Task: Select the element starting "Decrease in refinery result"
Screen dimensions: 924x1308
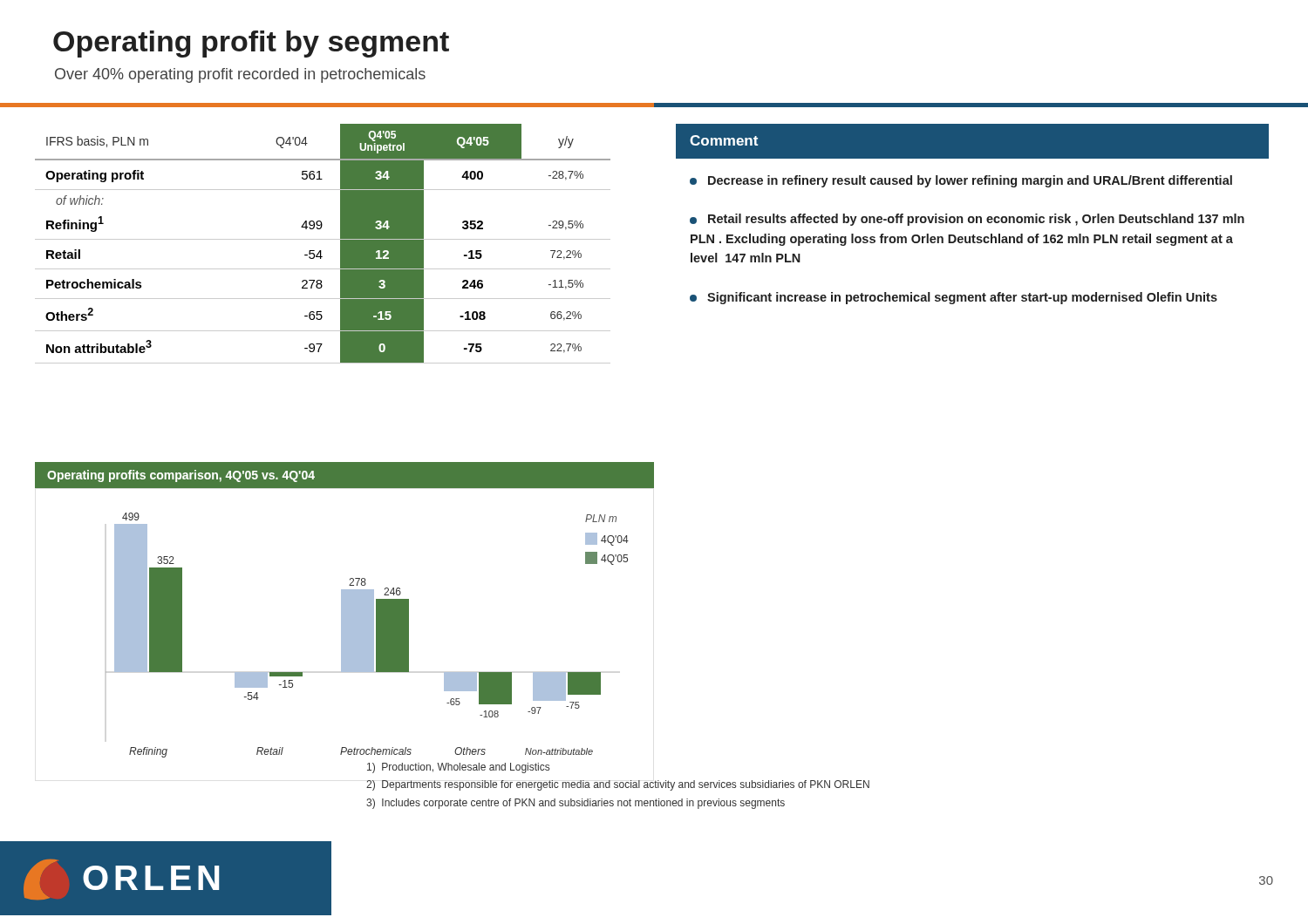Action: [961, 180]
